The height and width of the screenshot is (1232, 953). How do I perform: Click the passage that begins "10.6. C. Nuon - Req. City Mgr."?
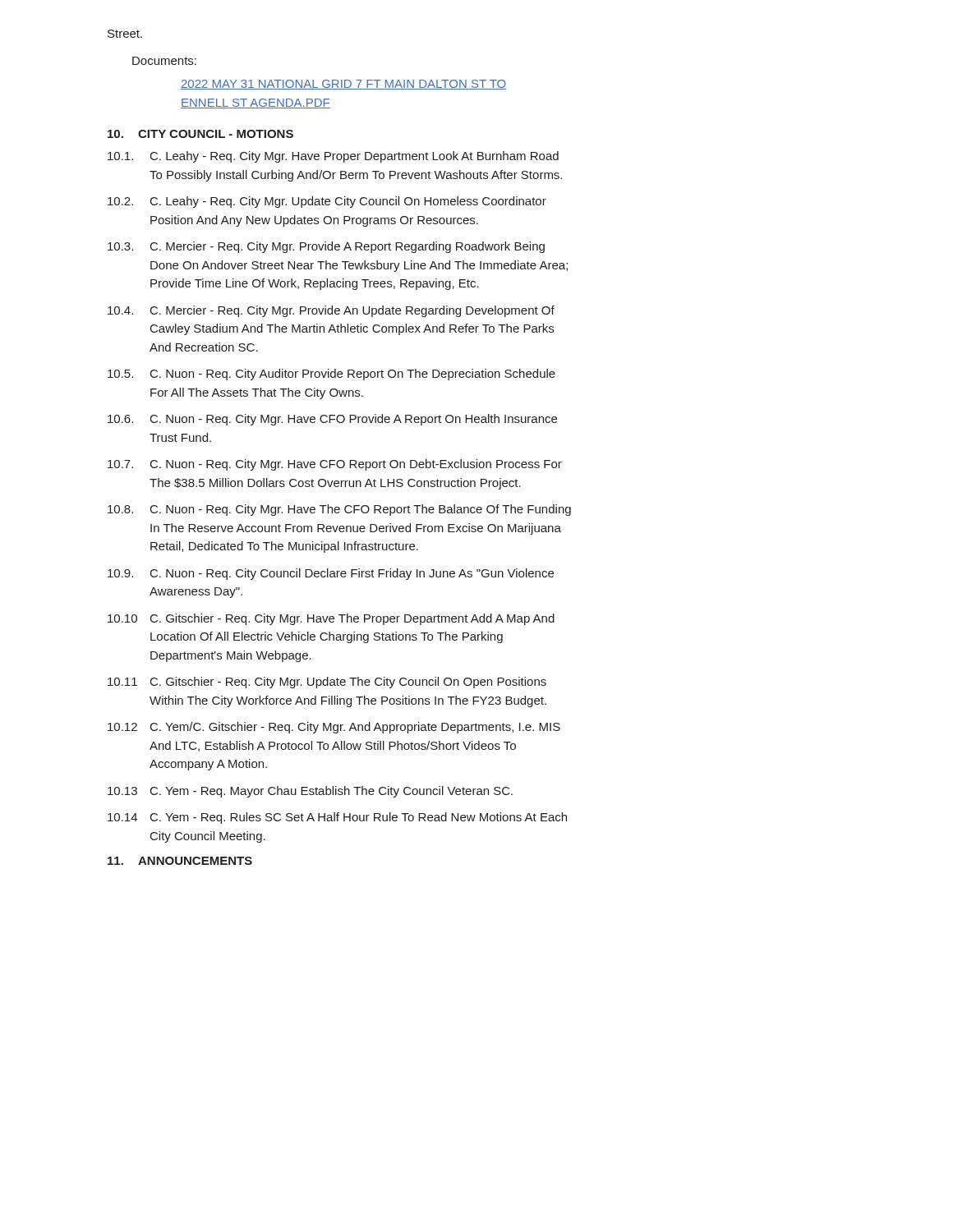[x=332, y=428]
